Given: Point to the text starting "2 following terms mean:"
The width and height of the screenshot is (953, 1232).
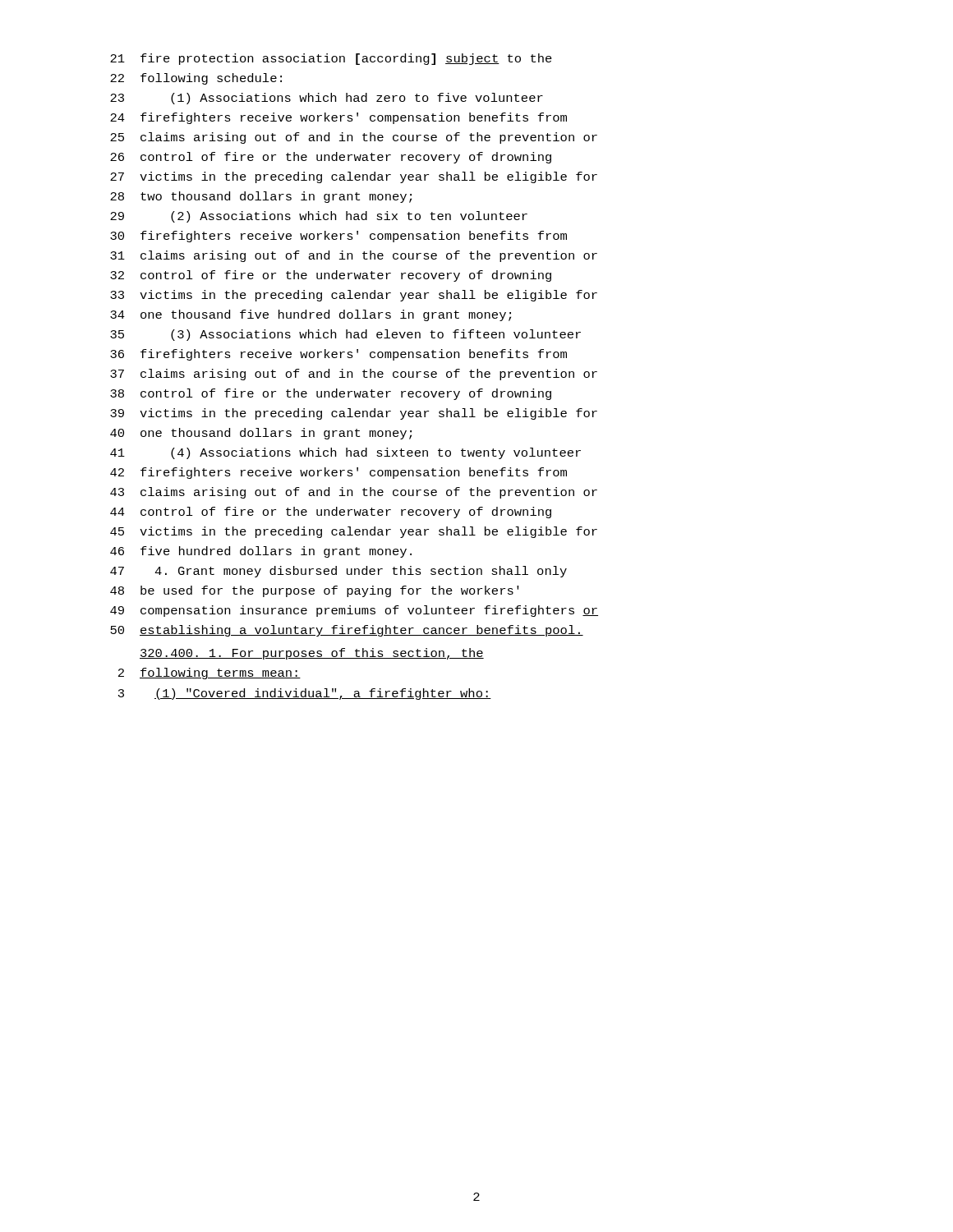Looking at the screenshot, I should 209,673.
